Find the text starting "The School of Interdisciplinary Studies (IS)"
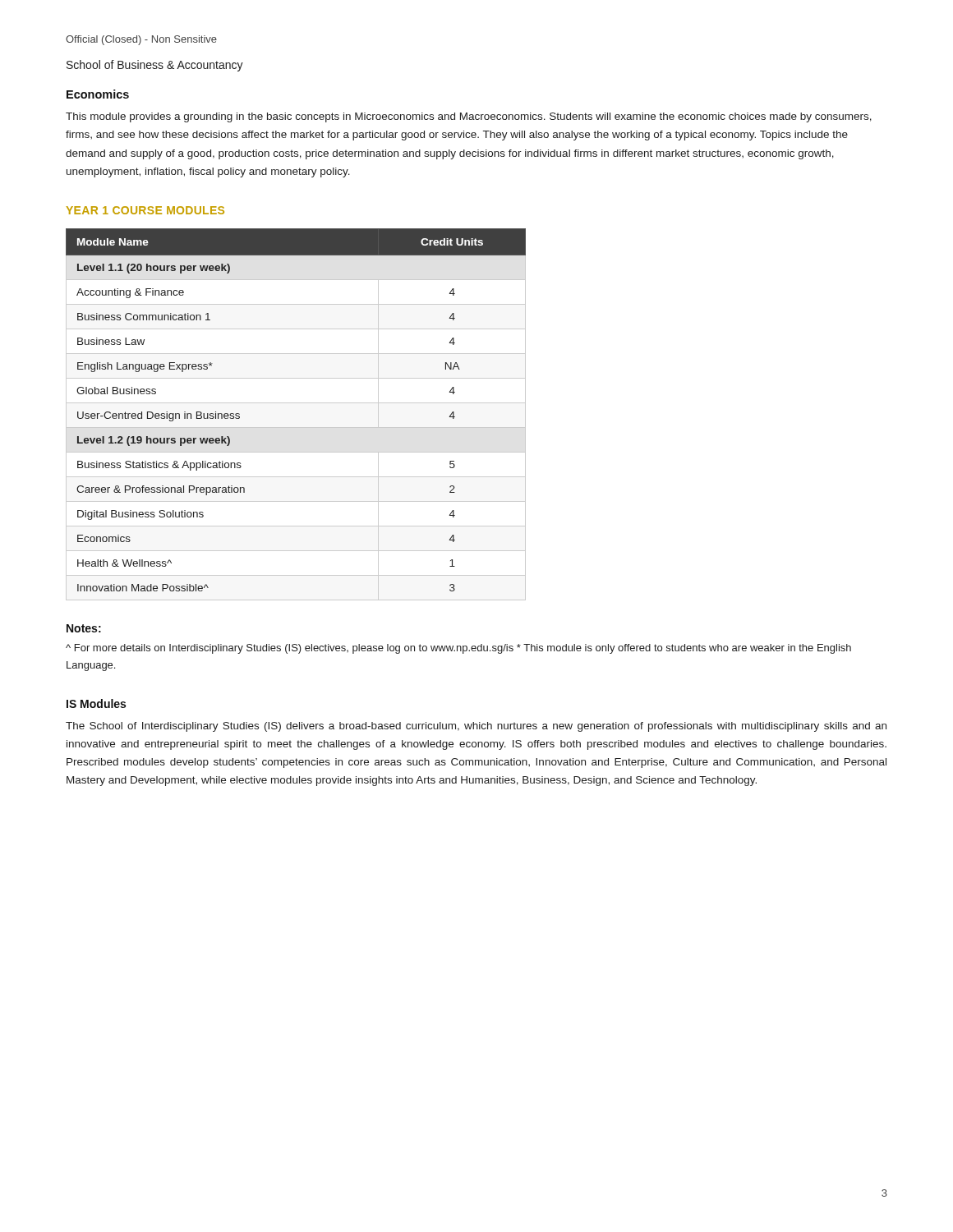The height and width of the screenshot is (1232, 953). pos(476,753)
